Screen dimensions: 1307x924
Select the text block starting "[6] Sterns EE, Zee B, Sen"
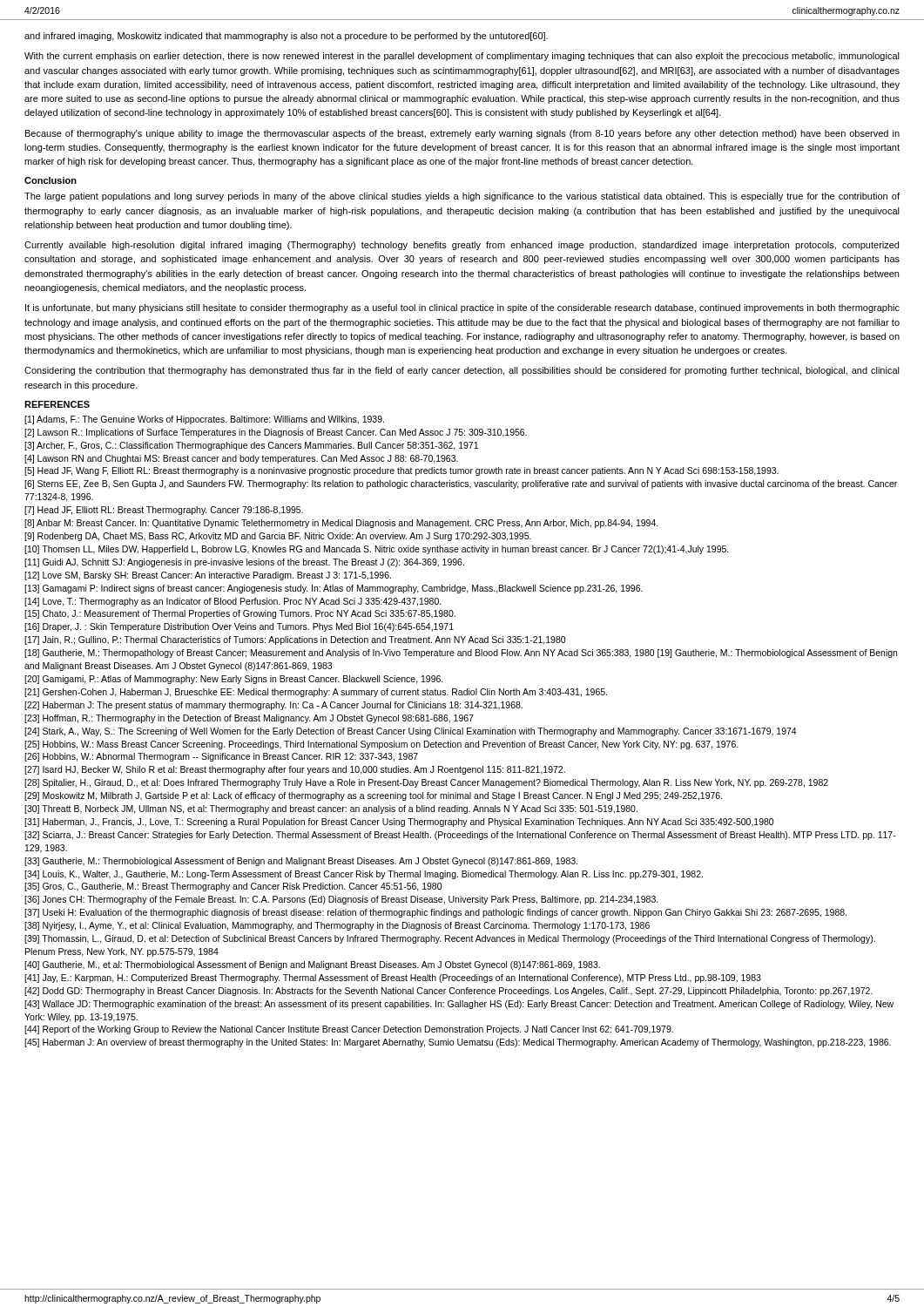pyautogui.click(x=461, y=490)
